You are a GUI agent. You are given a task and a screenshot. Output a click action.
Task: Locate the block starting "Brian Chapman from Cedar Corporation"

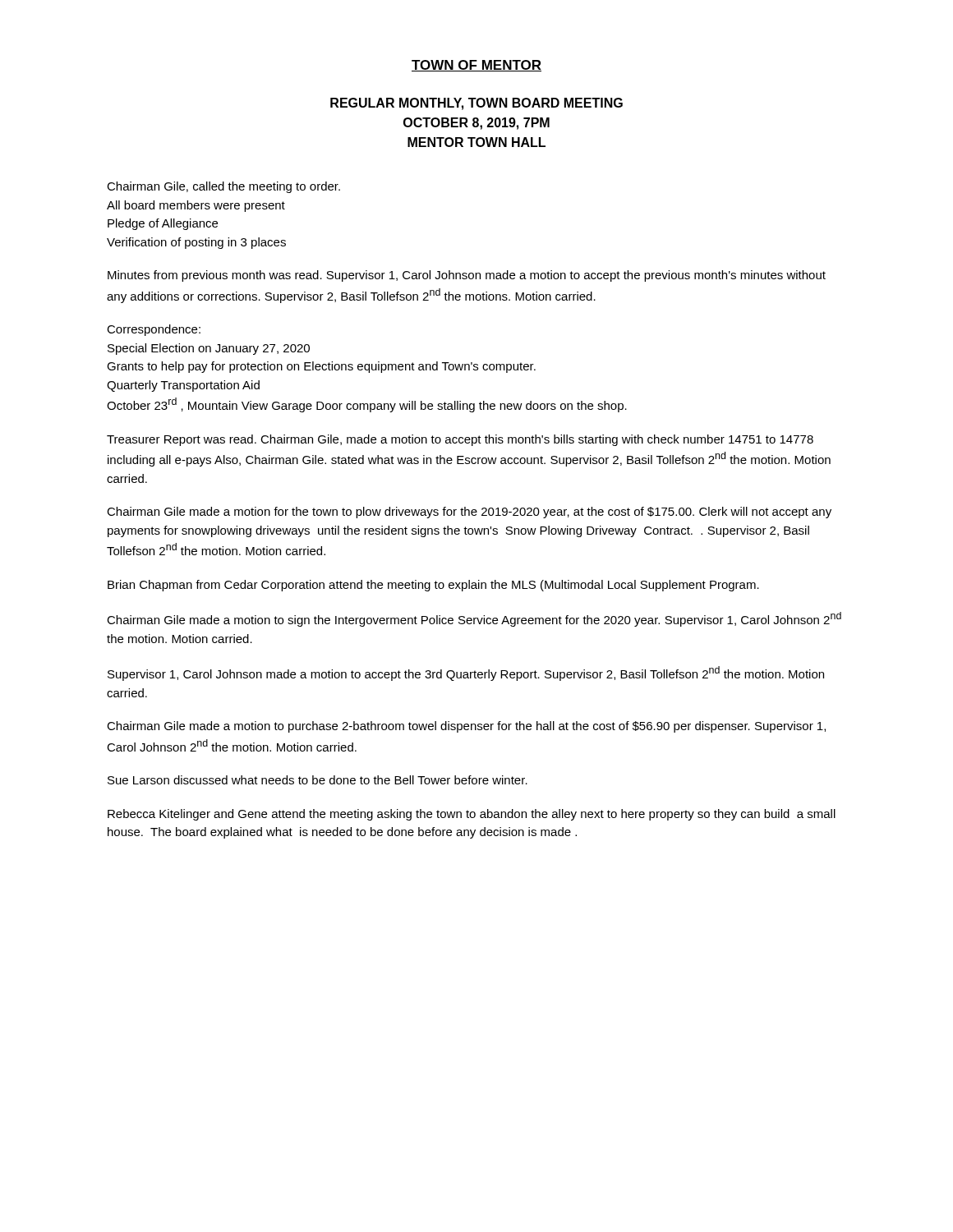(433, 584)
